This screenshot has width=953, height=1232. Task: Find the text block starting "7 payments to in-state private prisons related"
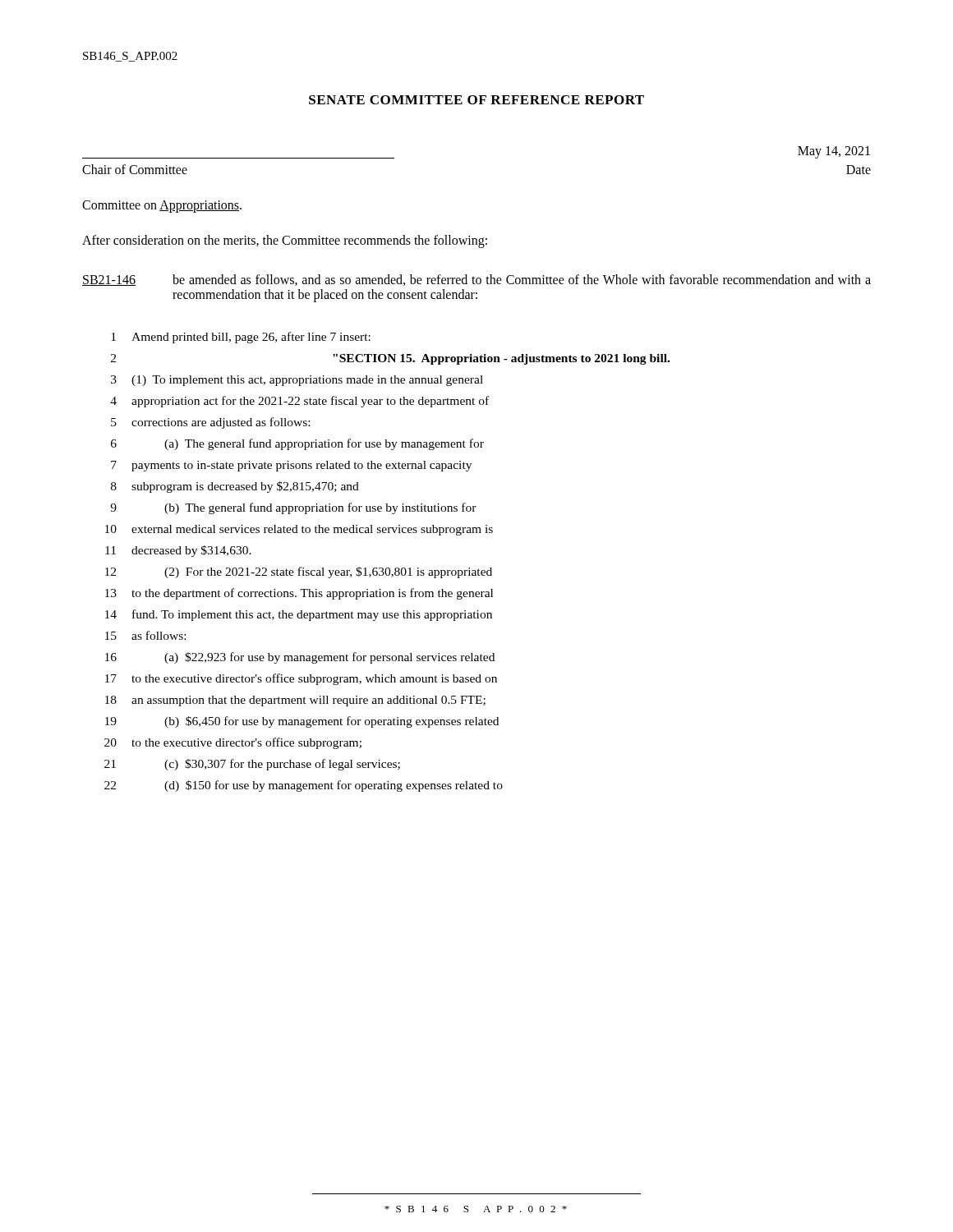(x=476, y=465)
